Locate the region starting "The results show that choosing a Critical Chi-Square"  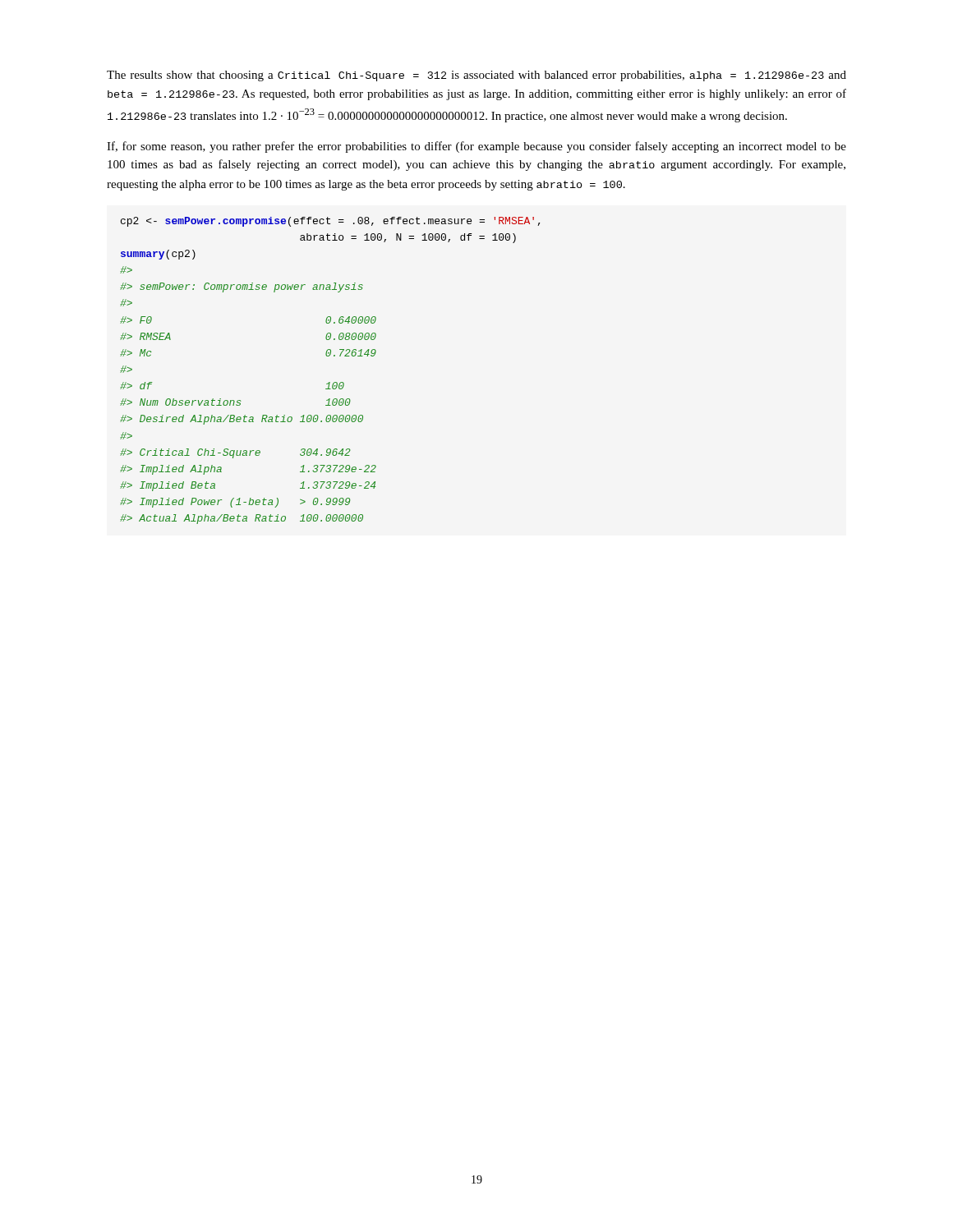476,95
